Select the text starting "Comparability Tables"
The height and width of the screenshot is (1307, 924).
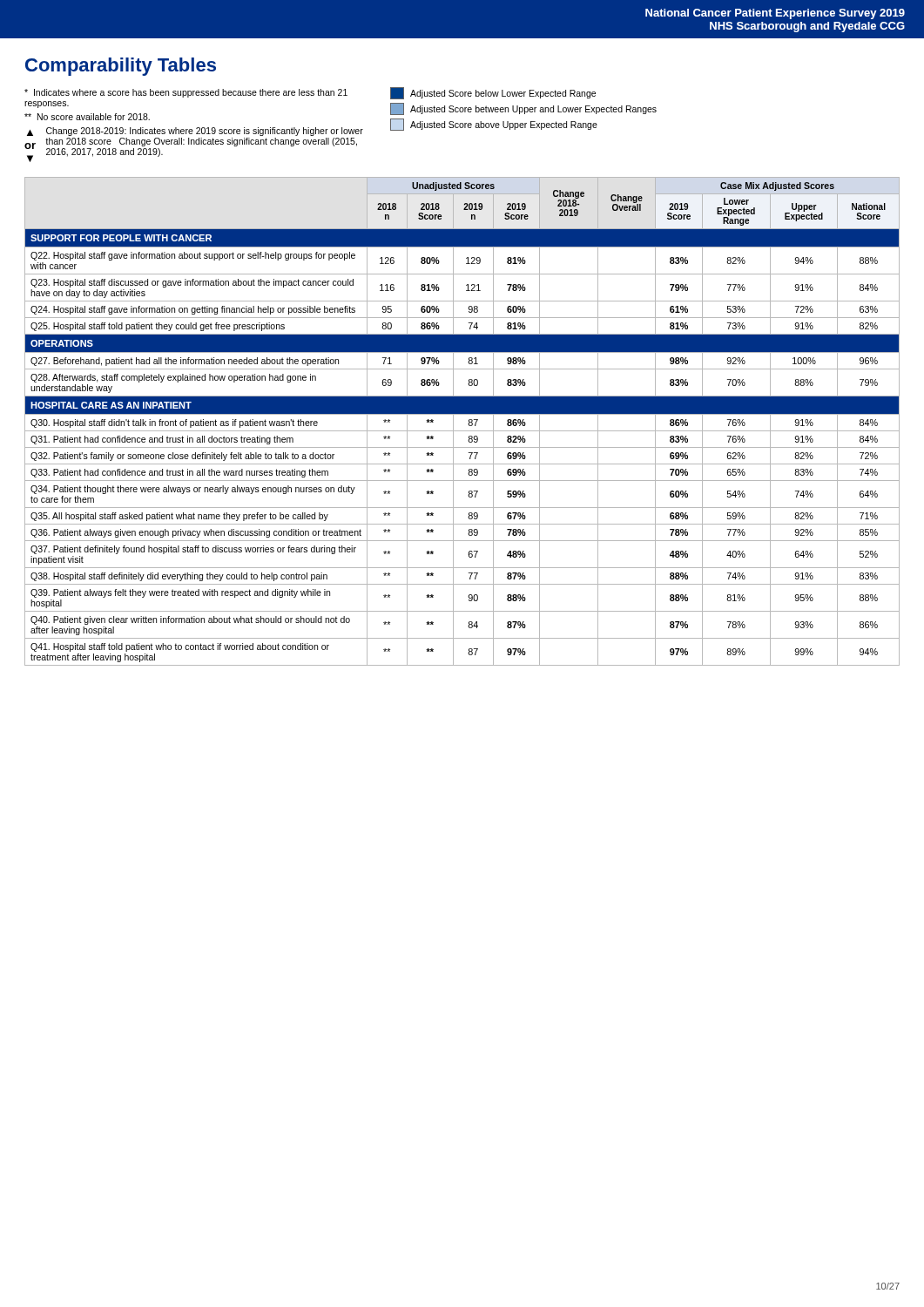pyautogui.click(x=121, y=67)
